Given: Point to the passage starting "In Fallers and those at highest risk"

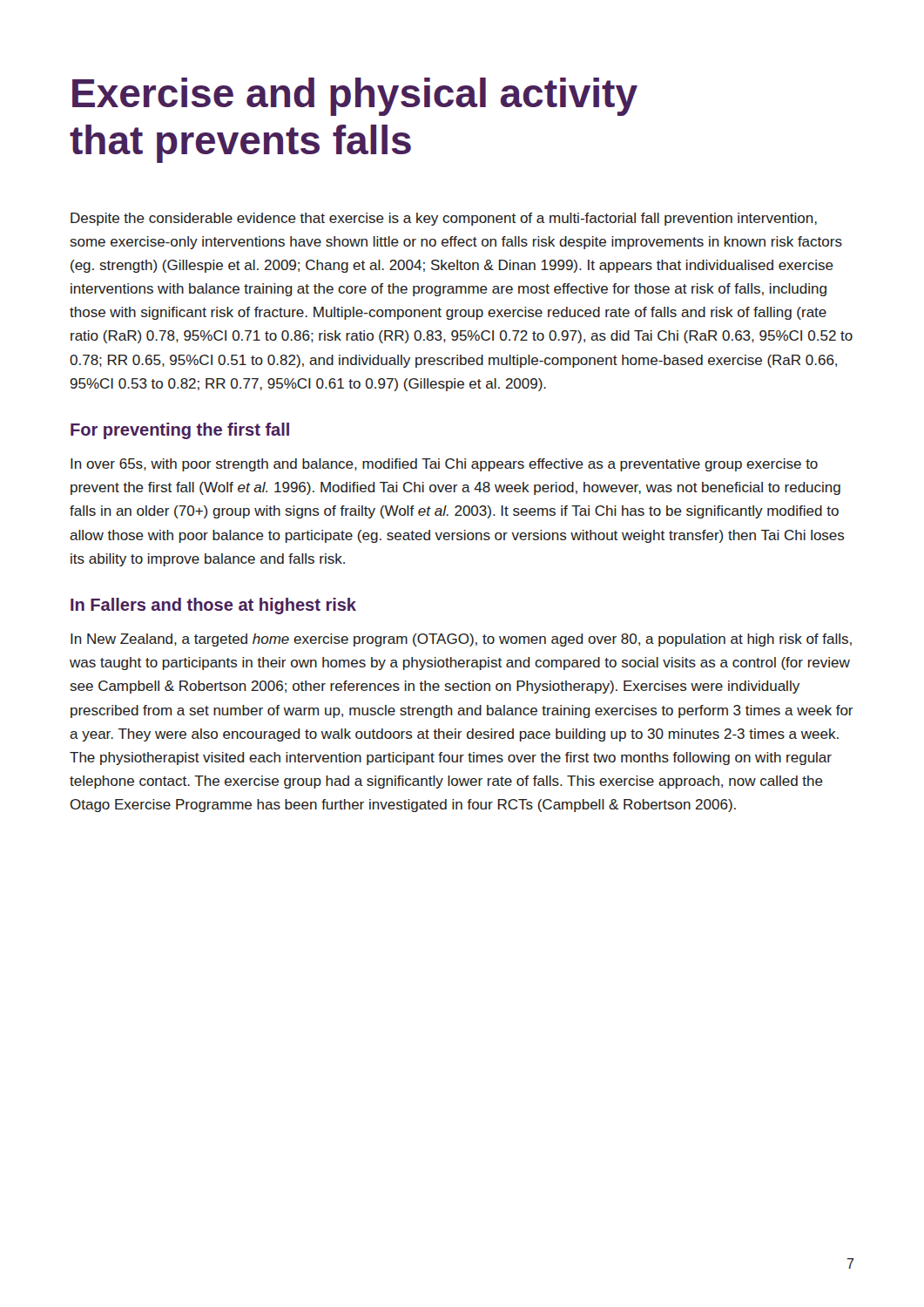Looking at the screenshot, I should pyautogui.click(x=213, y=605).
